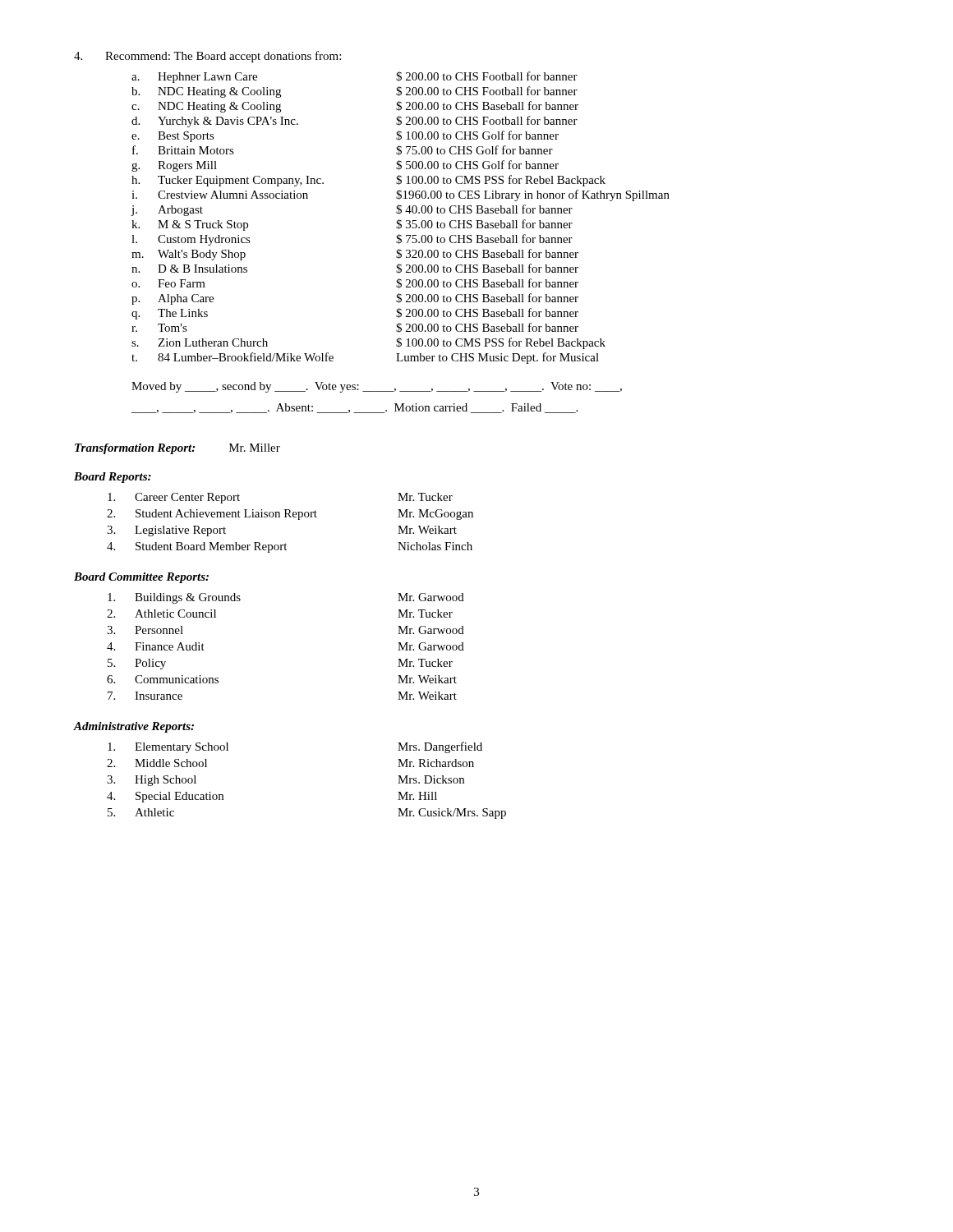Select the text block starting "3. Legislative Report Mr. Weikart"
Image resolution: width=953 pixels, height=1232 pixels.
(184, 531)
